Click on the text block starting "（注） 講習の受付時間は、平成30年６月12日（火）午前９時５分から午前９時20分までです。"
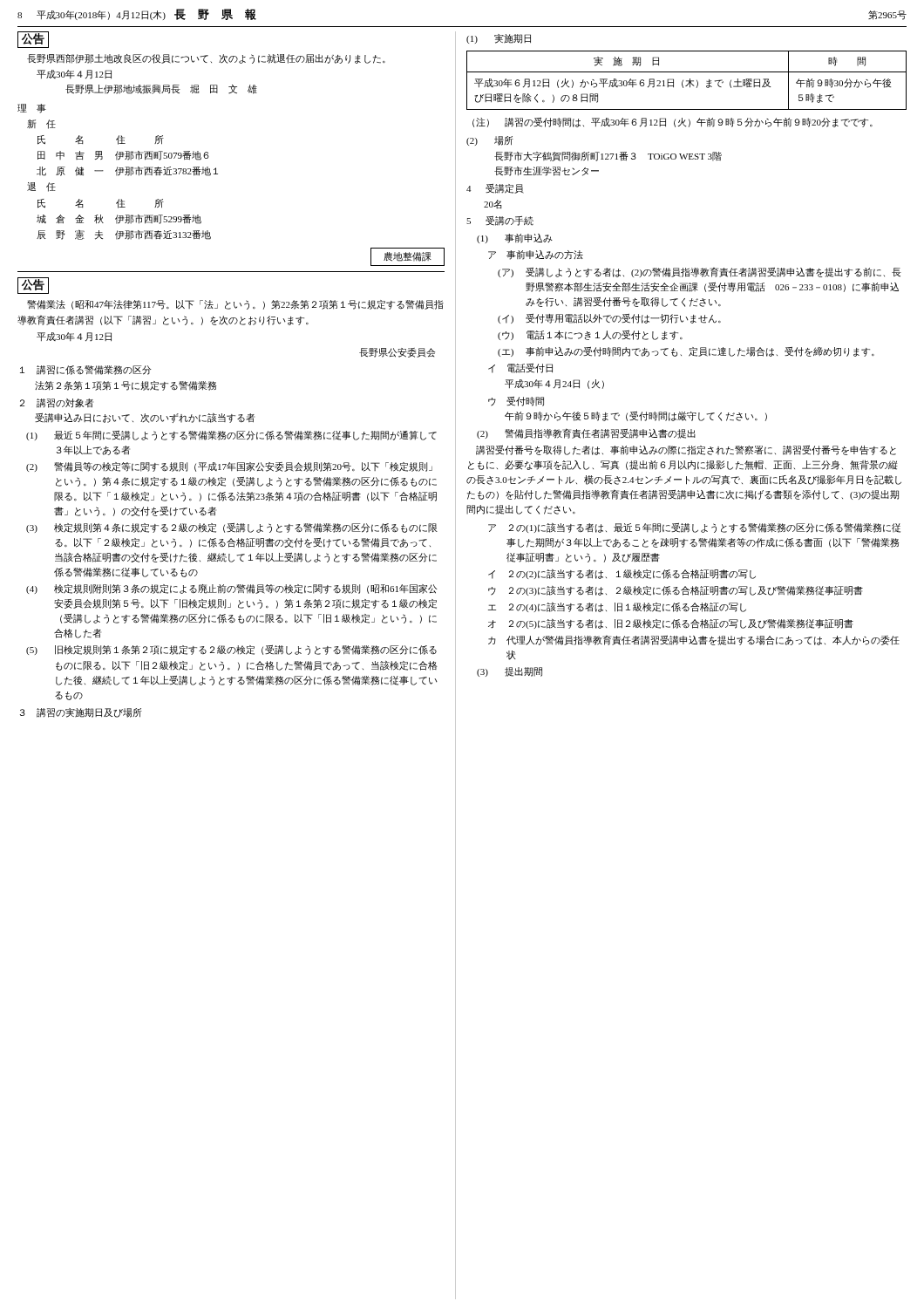 click(672, 122)
